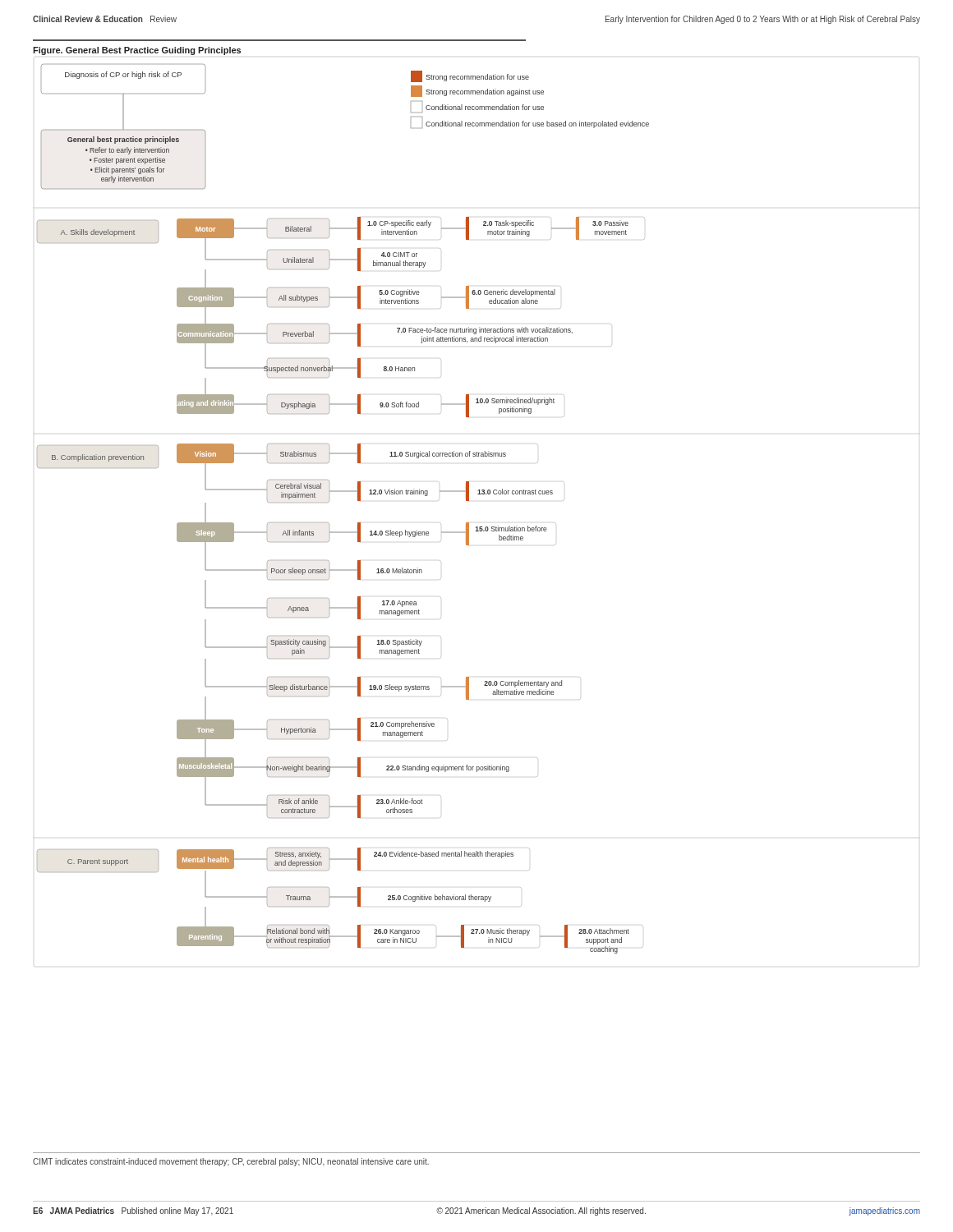Image resolution: width=953 pixels, height=1232 pixels.
Task: Navigate to the text block starting "Figure. General Best Practice"
Action: [x=137, y=50]
